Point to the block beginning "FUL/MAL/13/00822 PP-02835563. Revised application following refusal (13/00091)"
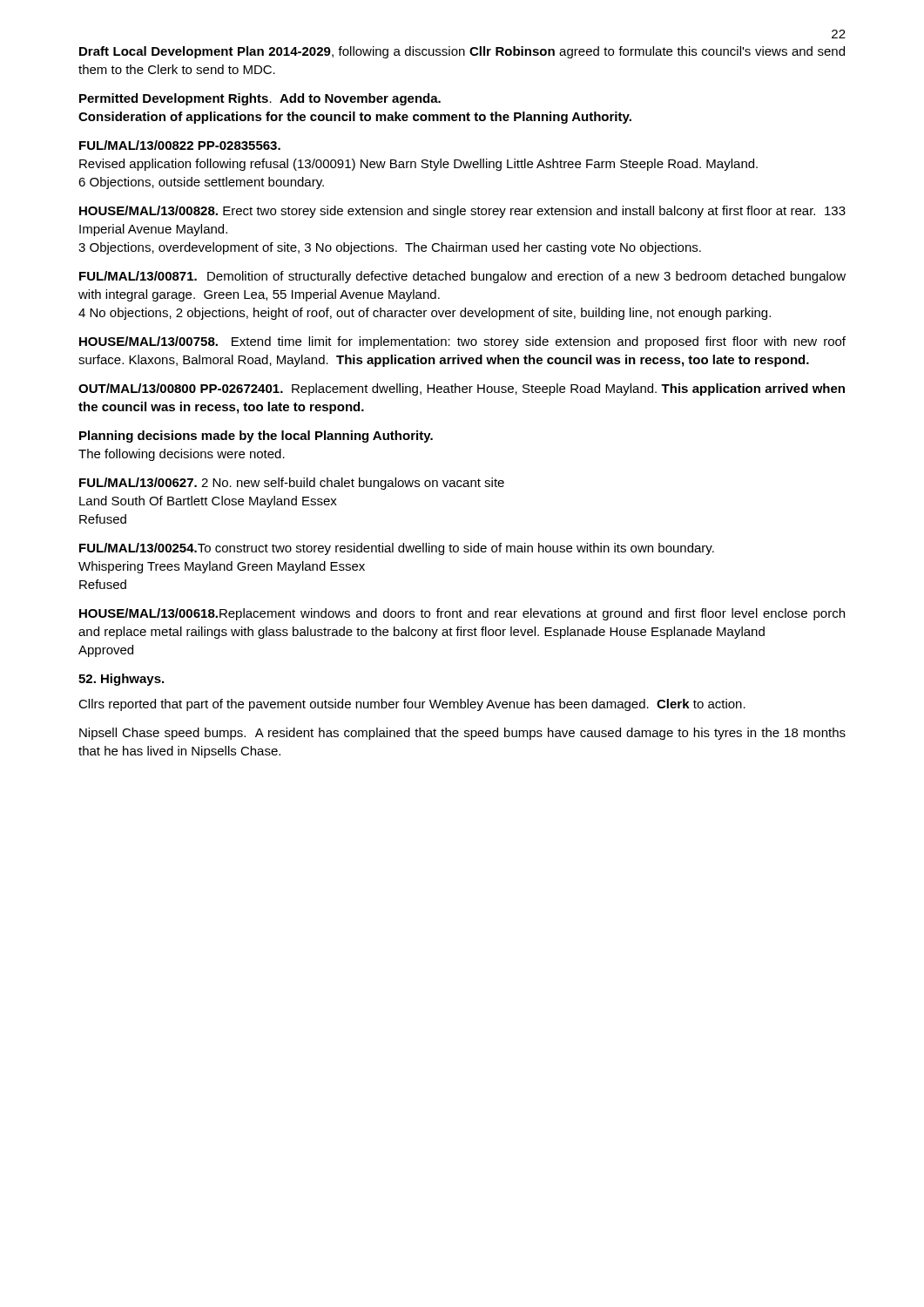 [x=419, y=163]
